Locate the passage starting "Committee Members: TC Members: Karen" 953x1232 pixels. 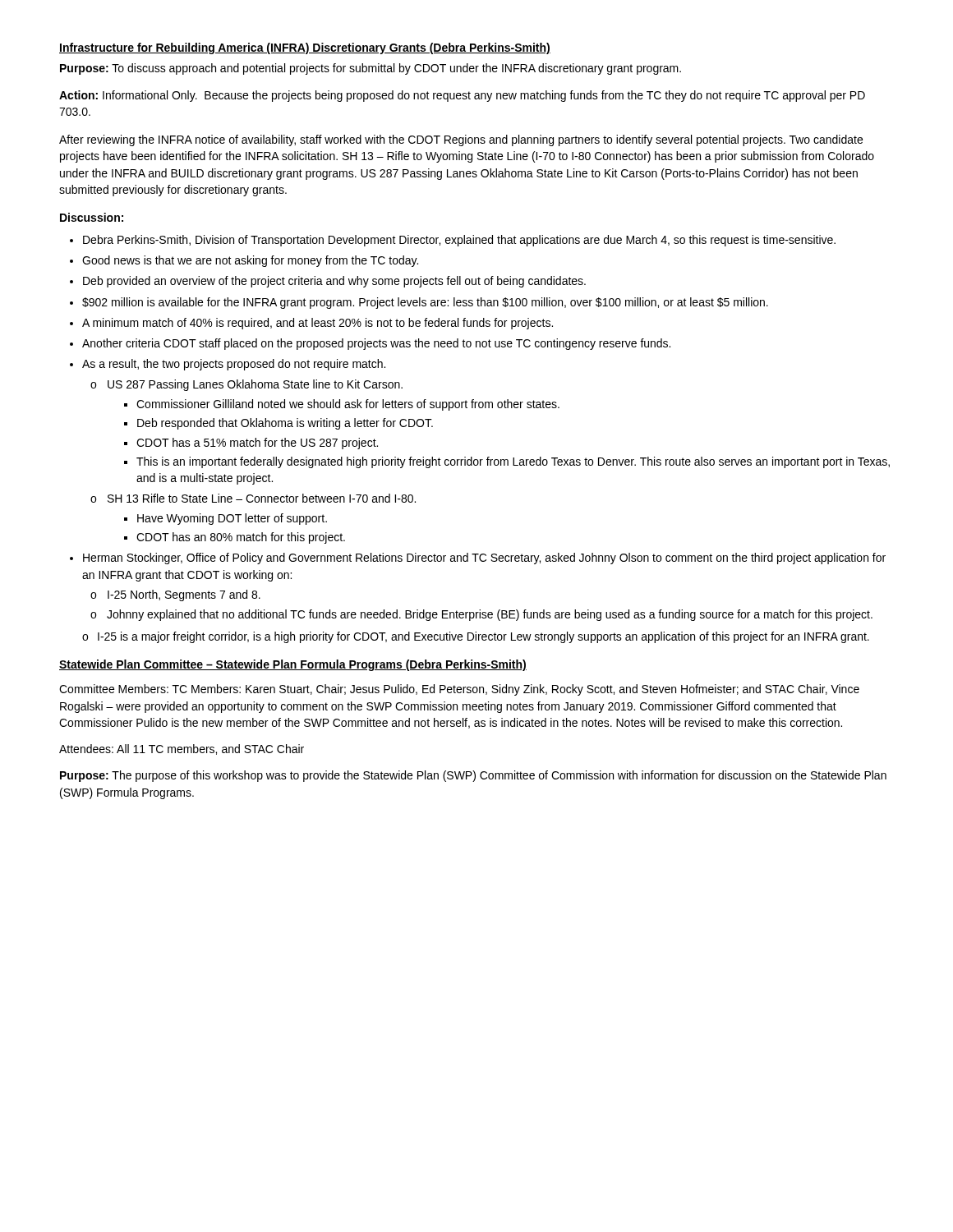(459, 706)
